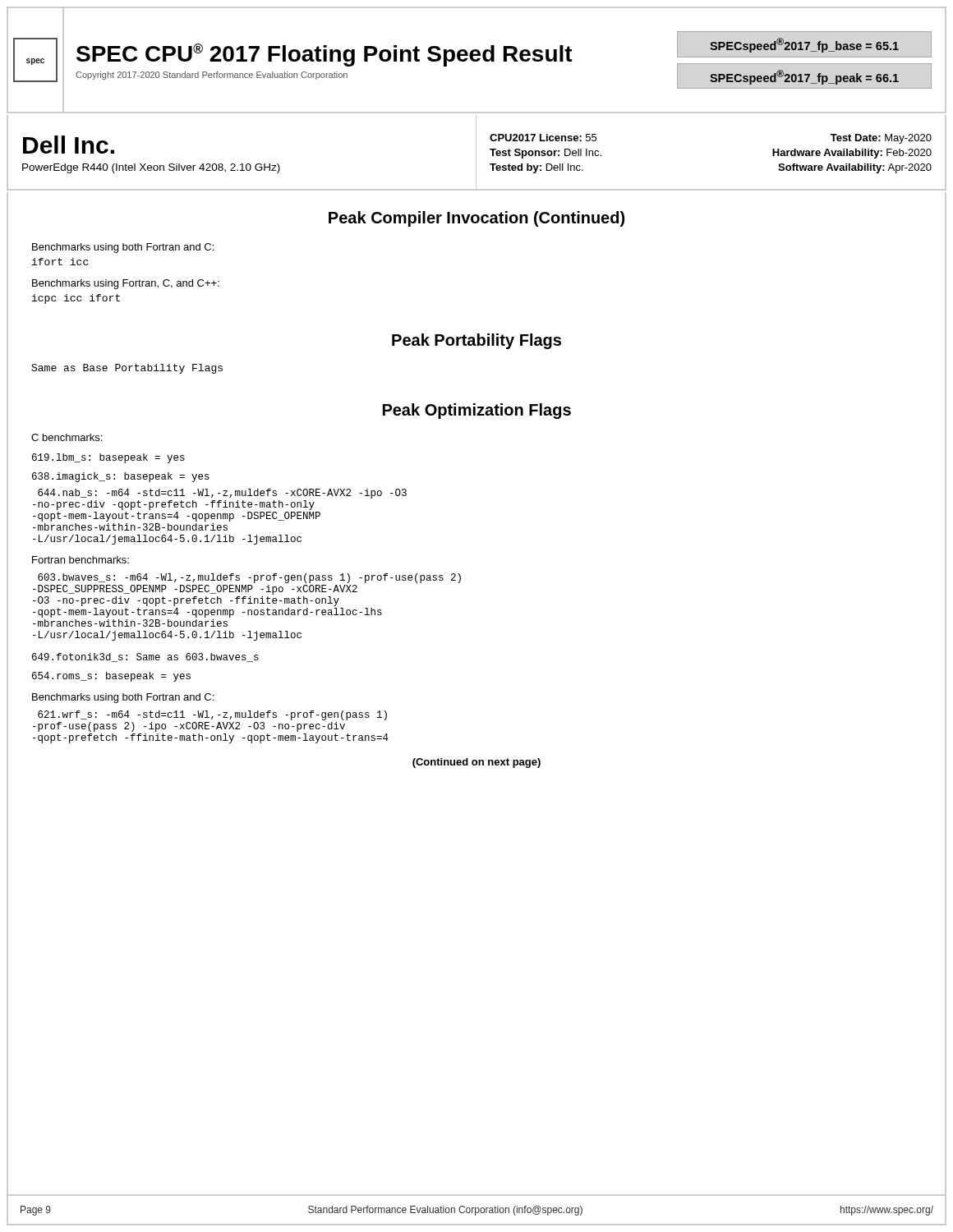Select the text block starting "wrf_s: -m64 -std=c11"
The image size is (953, 1232).
point(210,727)
